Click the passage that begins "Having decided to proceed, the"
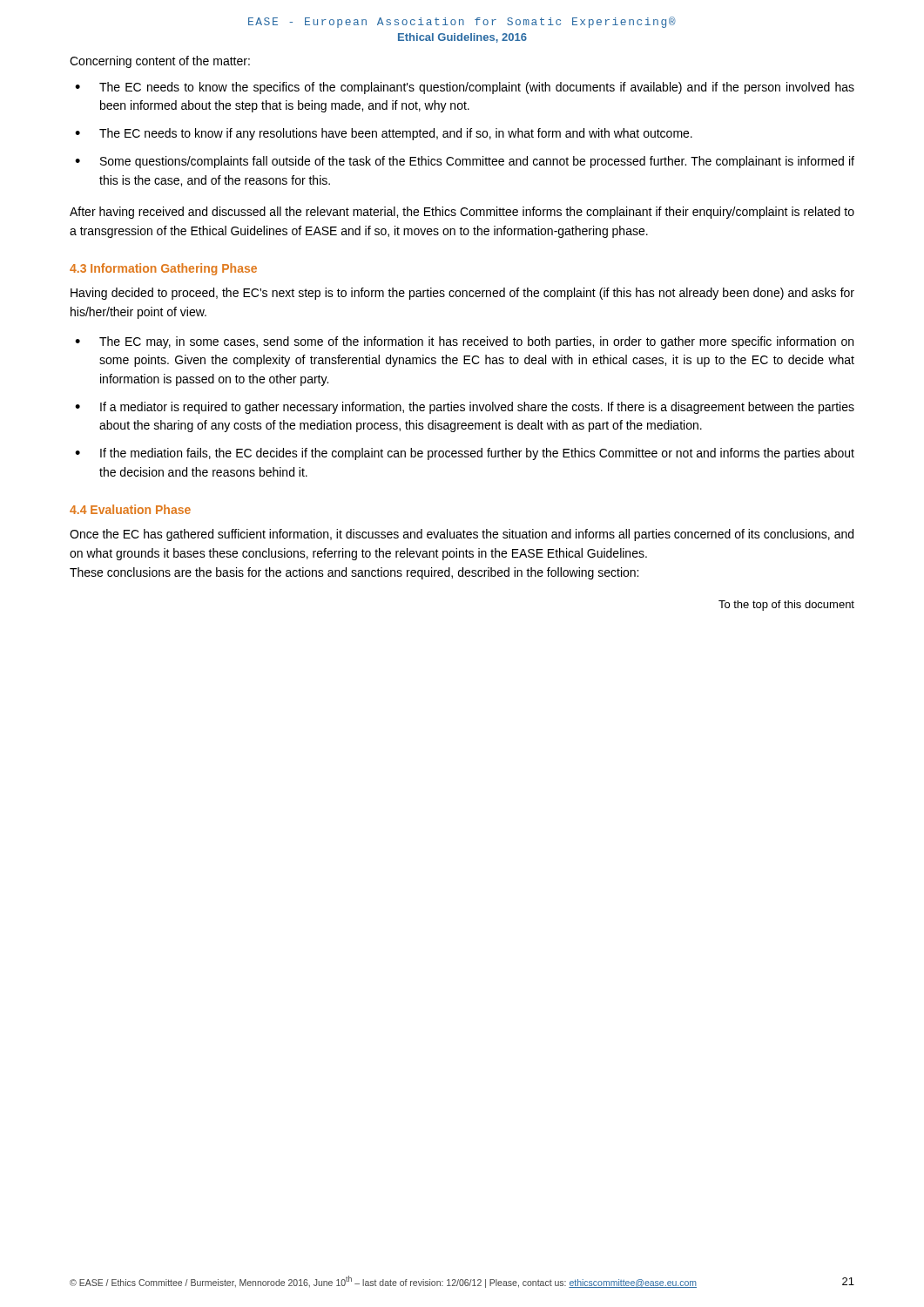The height and width of the screenshot is (1307, 924). tap(462, 302)
